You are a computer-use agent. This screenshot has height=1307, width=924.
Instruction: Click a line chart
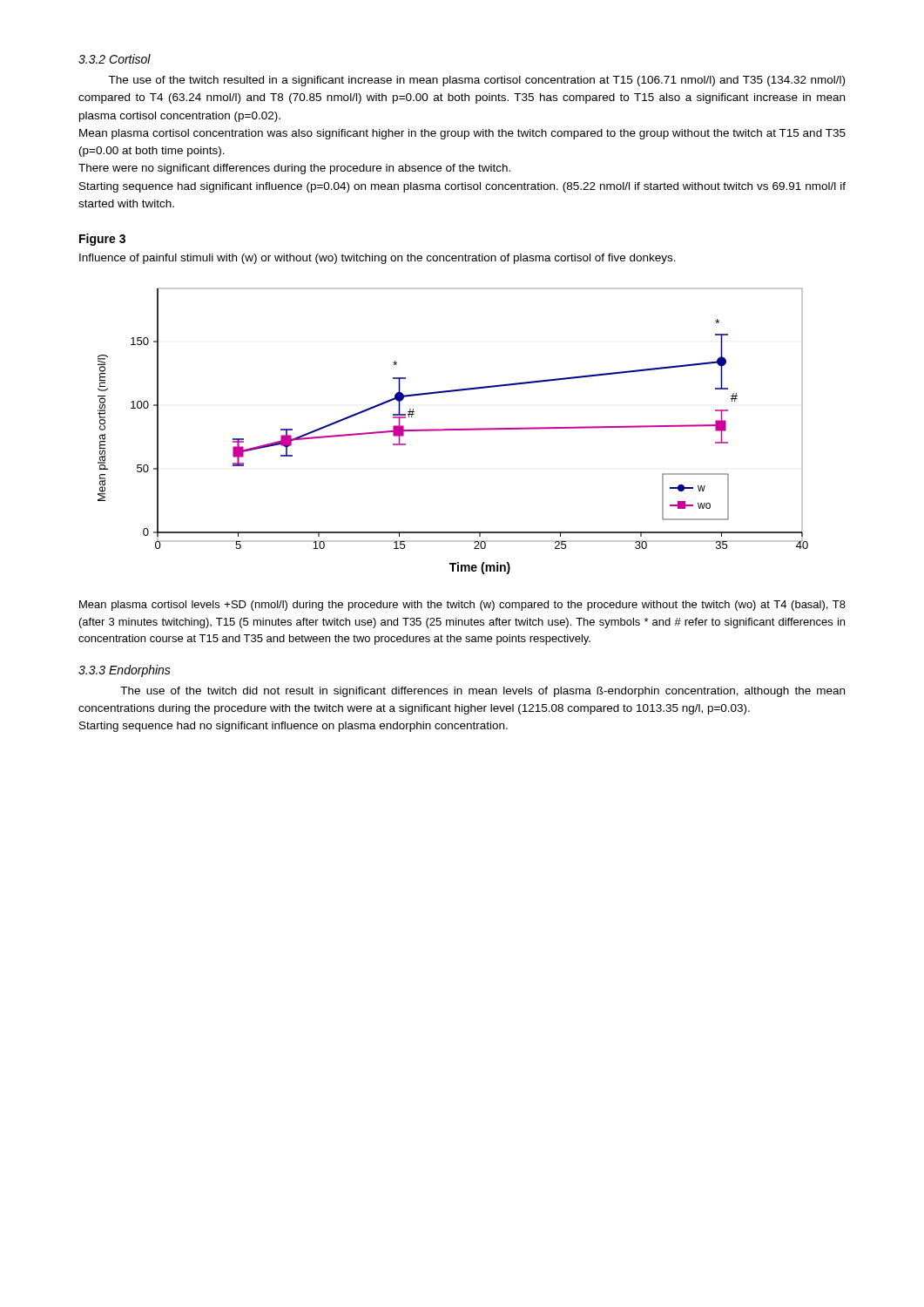pos(462,432)
